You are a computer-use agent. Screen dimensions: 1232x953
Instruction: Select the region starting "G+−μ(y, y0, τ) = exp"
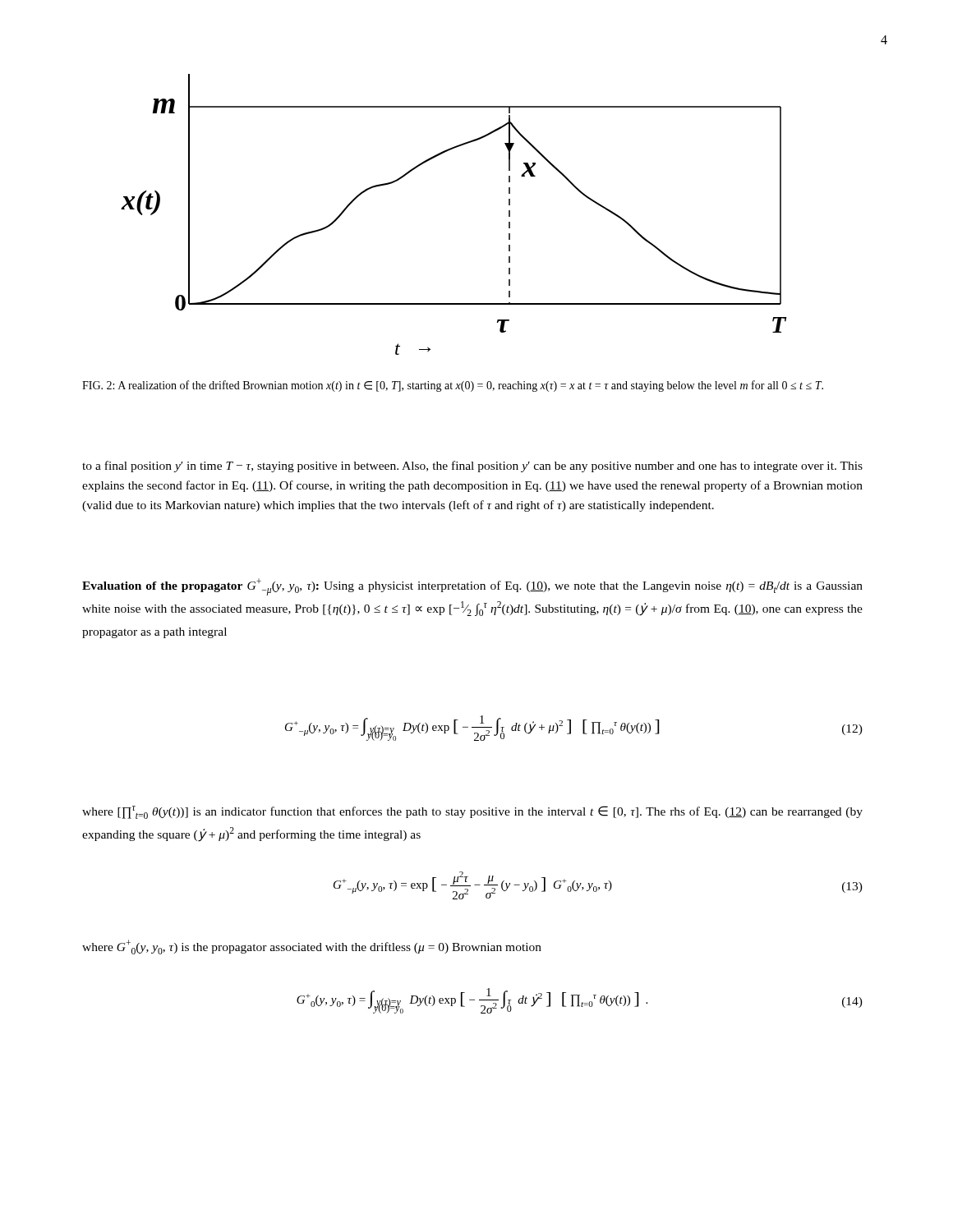[472, 886]
